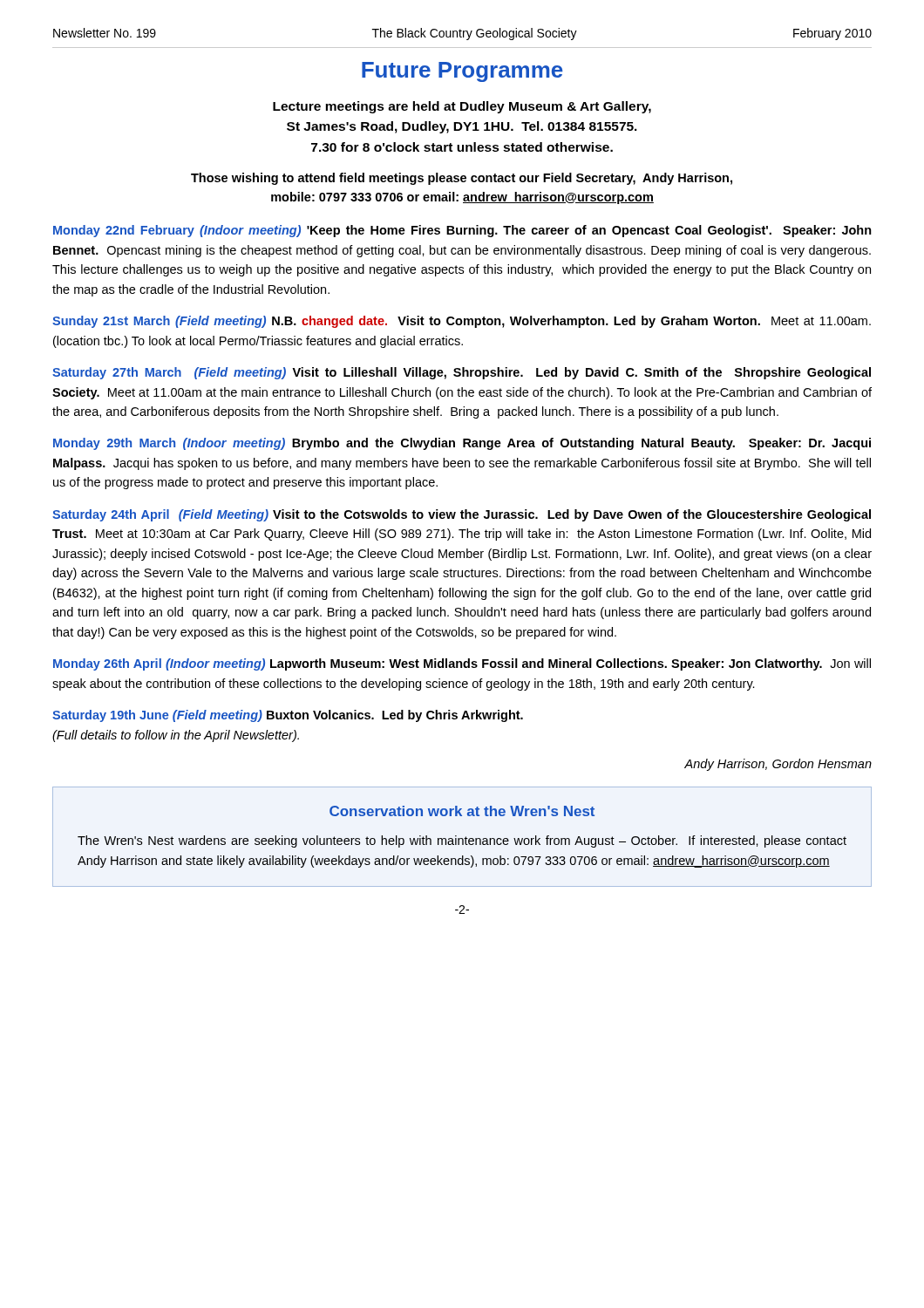Find the text block that says "Sunday 21st March (Field meeting)"
This screenshot has height=1308, width=924.
(x=462, y=331)
